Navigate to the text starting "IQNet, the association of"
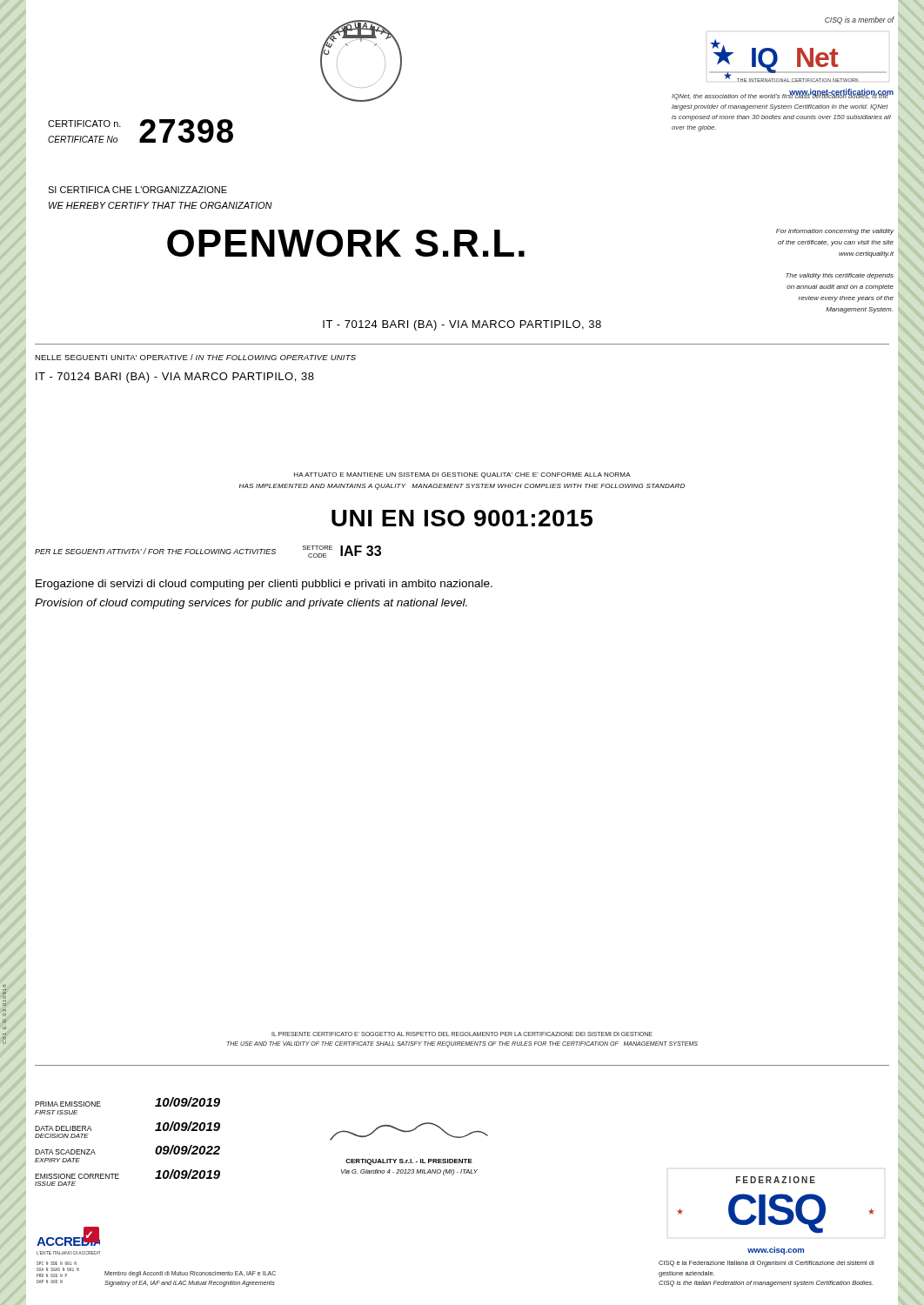 [781, 112]
